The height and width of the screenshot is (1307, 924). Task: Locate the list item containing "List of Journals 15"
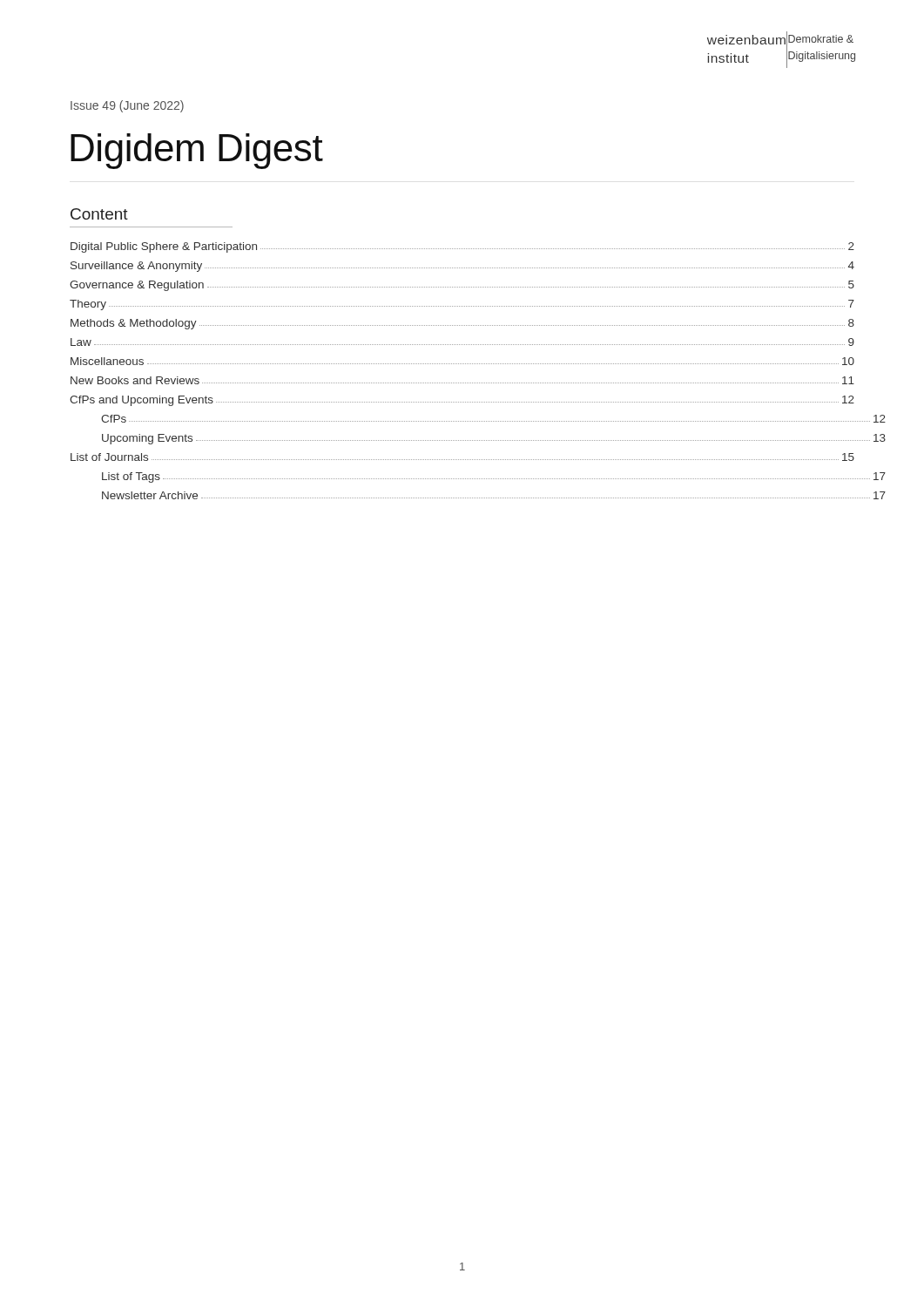462,457
